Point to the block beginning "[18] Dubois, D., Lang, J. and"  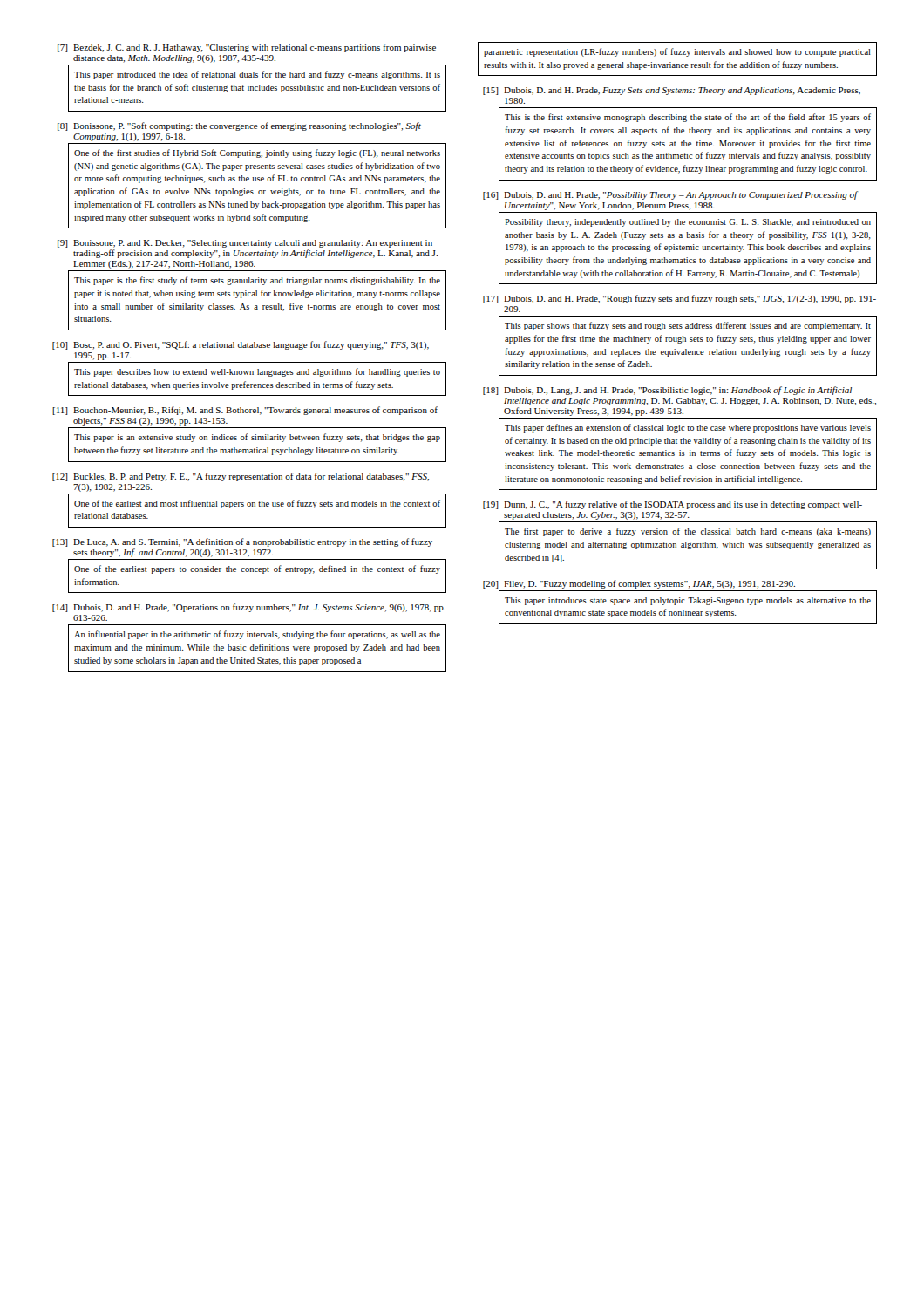tap(677, 438)
